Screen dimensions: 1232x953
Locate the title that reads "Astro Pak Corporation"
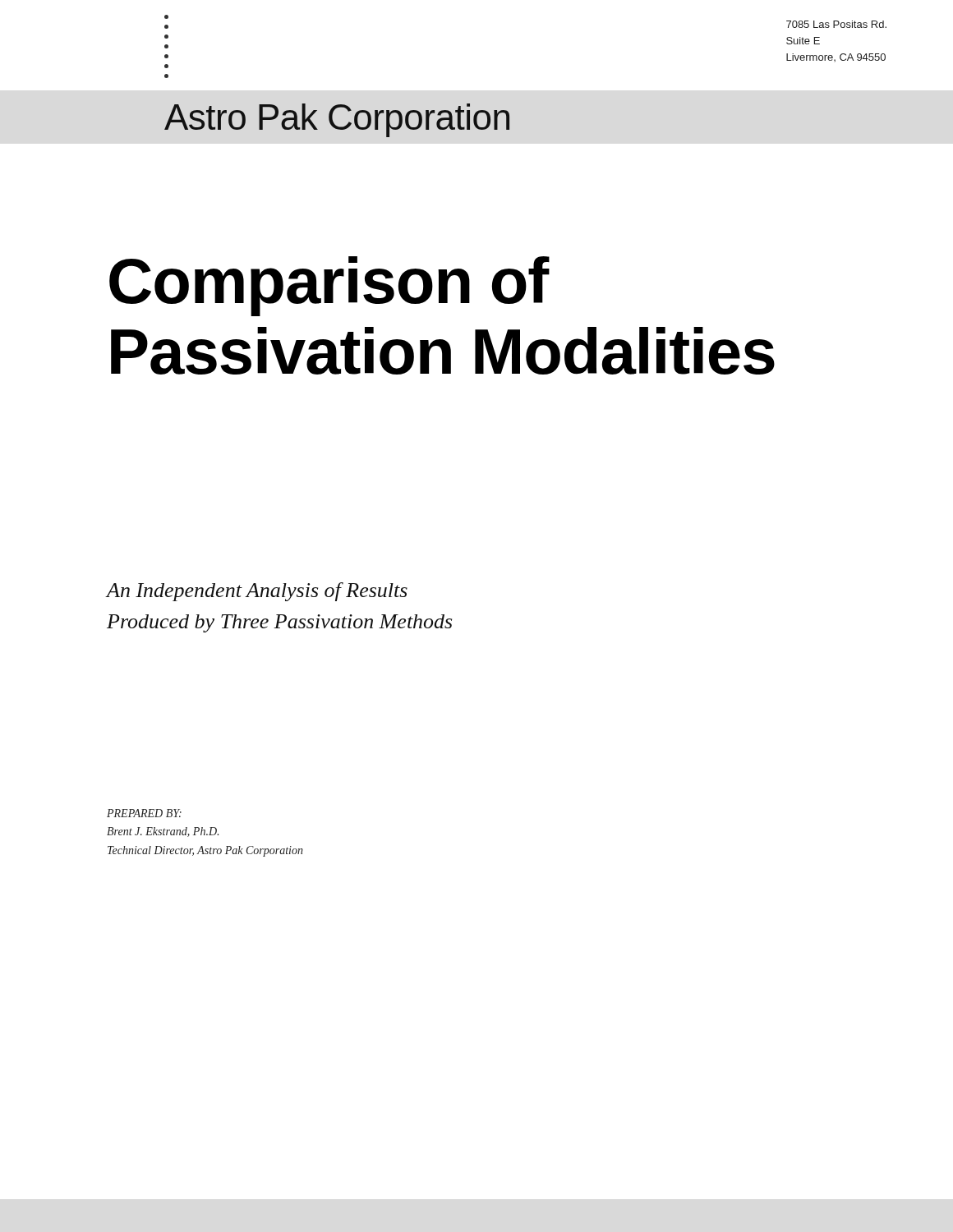[x=338, y=117]
